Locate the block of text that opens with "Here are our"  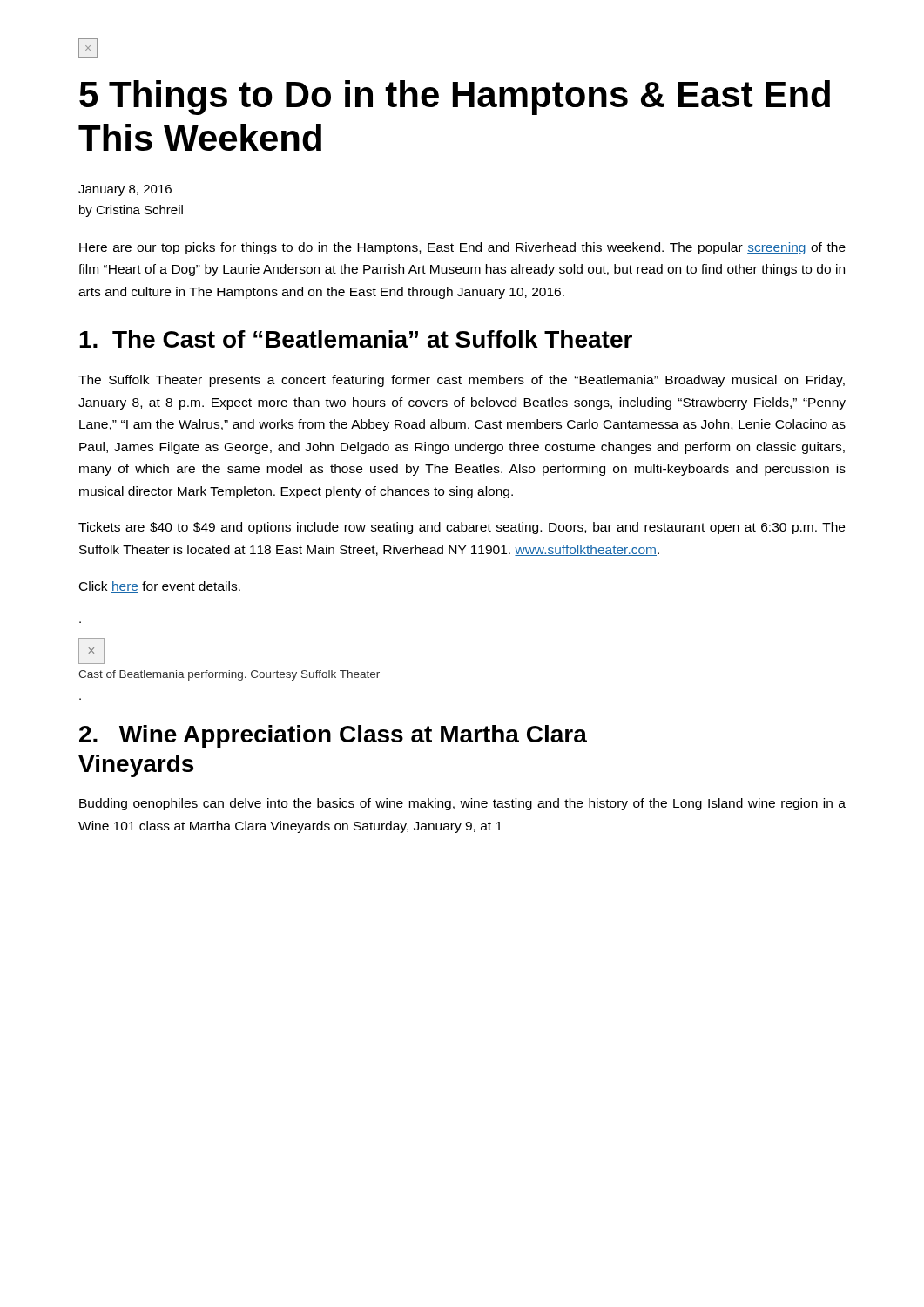(462, 269)
